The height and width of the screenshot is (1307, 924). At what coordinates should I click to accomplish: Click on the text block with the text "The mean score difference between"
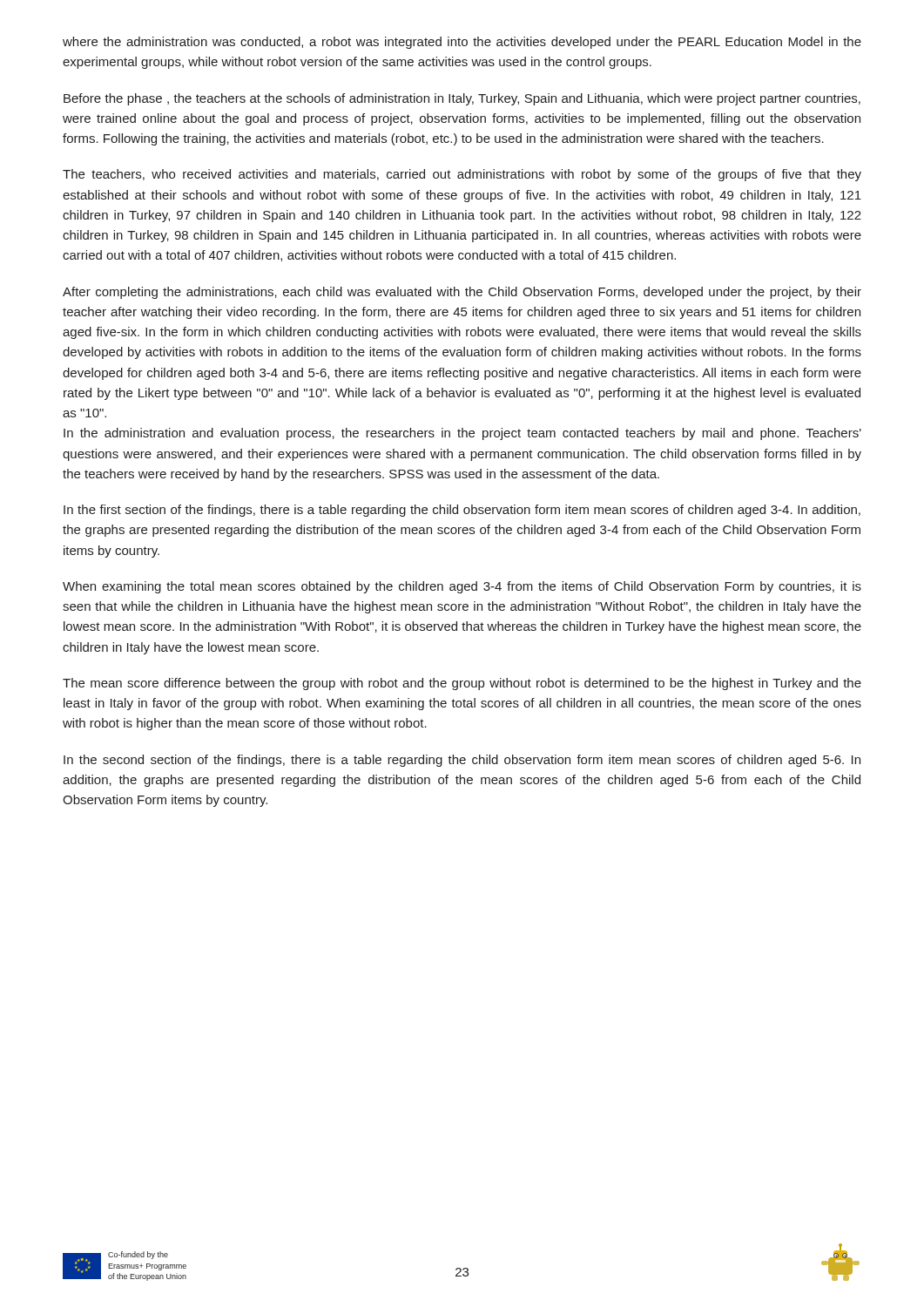[x=462, y=703]
